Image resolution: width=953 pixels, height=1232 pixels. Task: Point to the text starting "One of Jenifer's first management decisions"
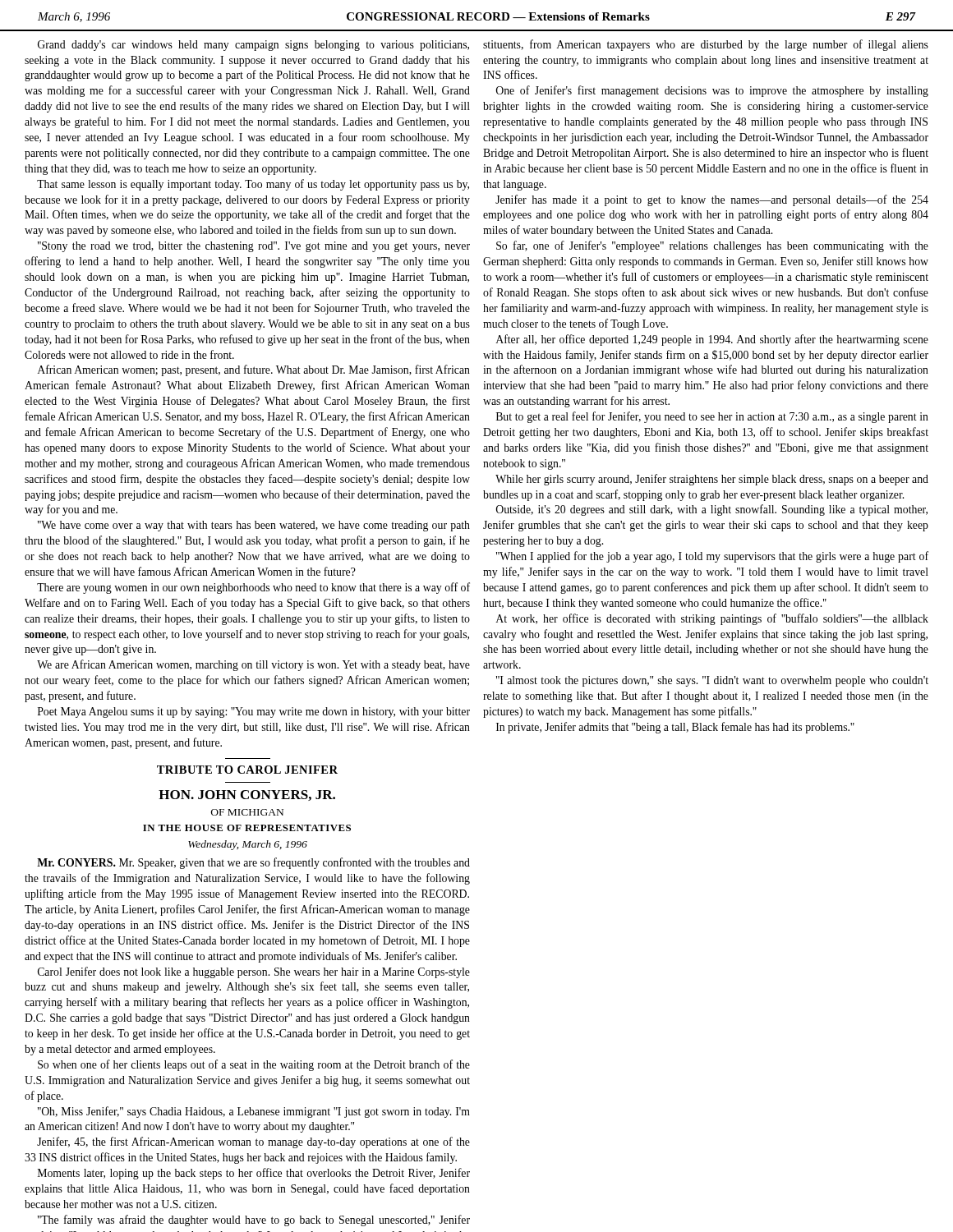(x=706, y=138)
